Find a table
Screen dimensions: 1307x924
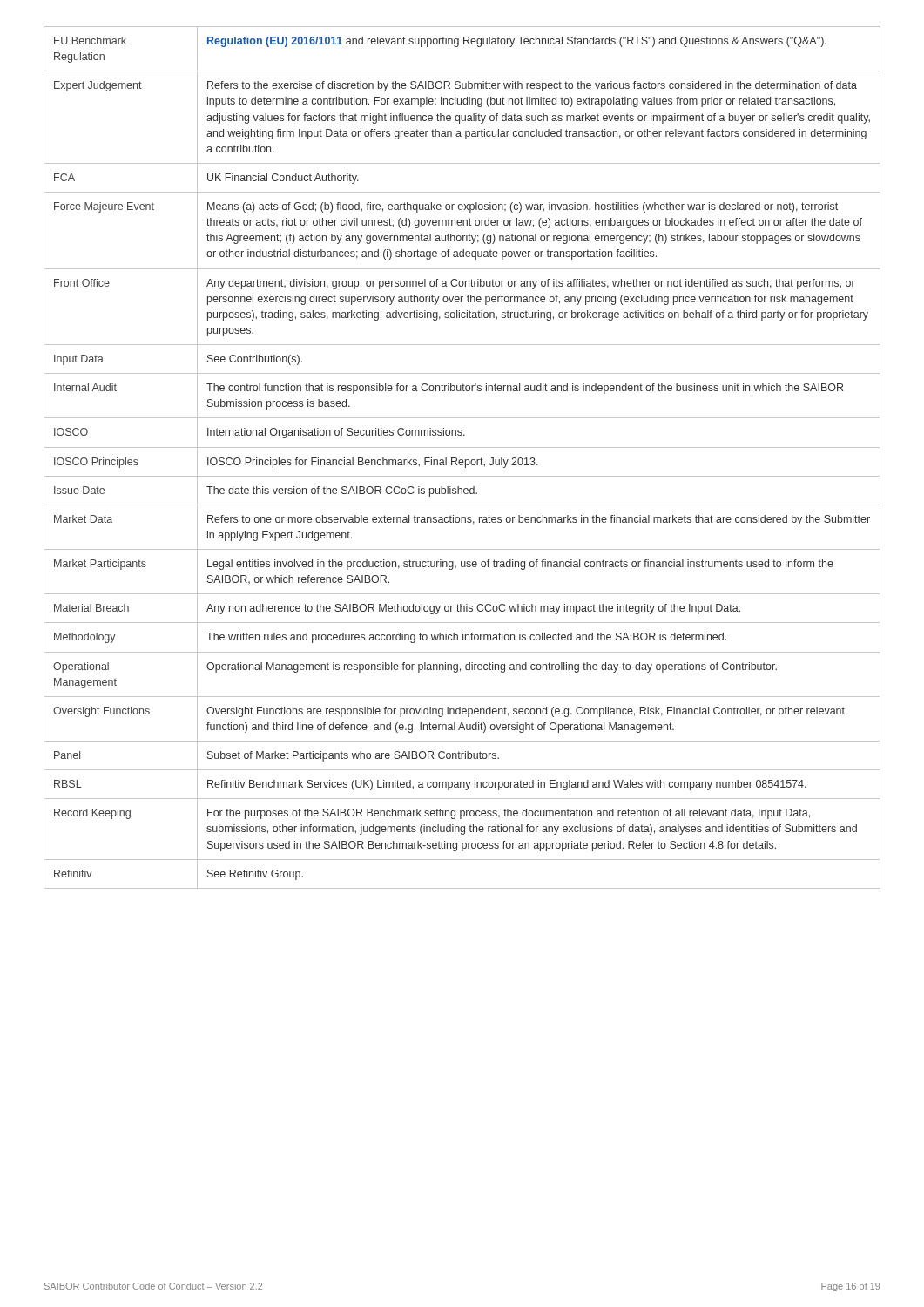tap(462, 457)
